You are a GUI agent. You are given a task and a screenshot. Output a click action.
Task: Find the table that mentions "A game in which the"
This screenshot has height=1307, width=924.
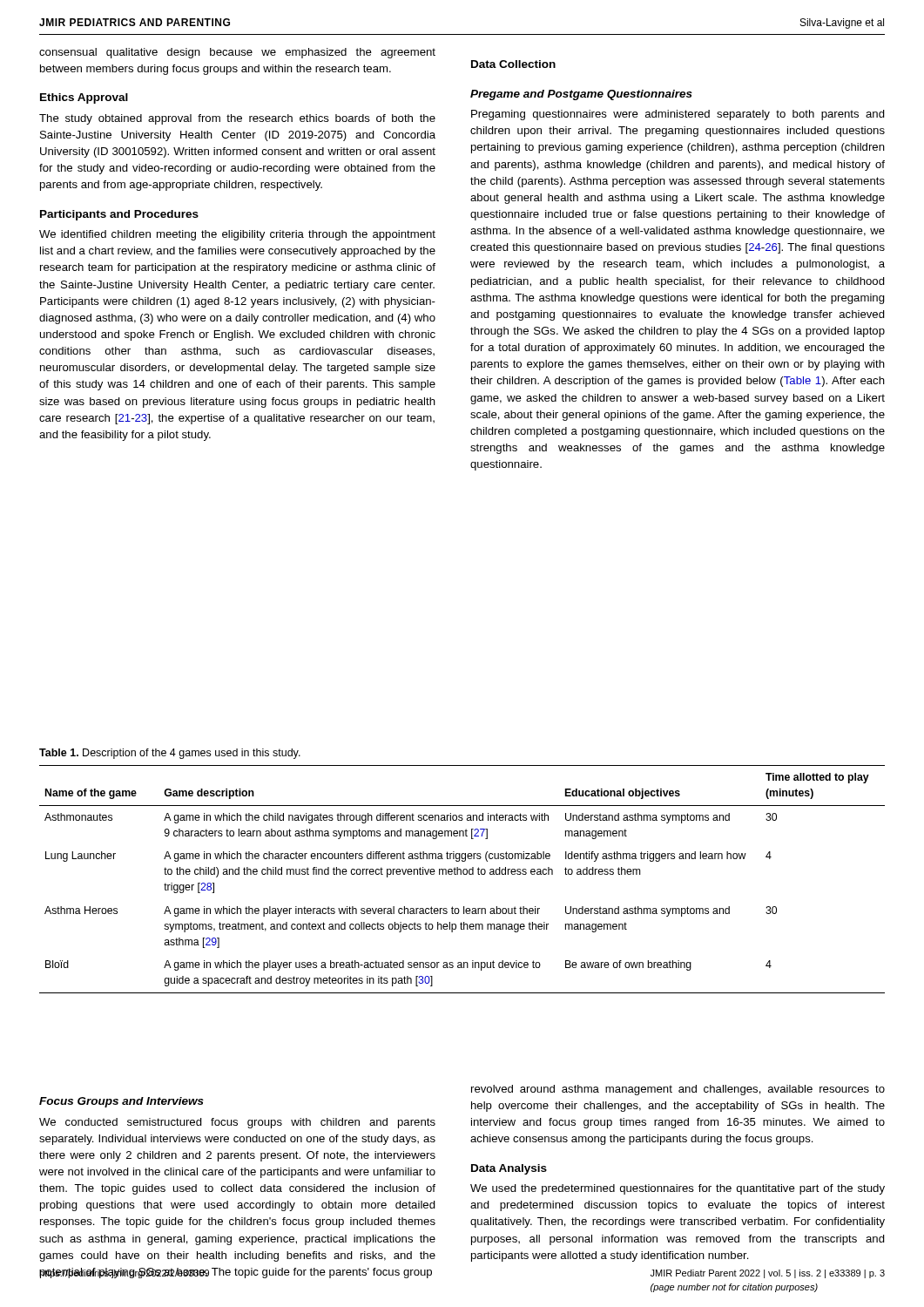(462, 879)
